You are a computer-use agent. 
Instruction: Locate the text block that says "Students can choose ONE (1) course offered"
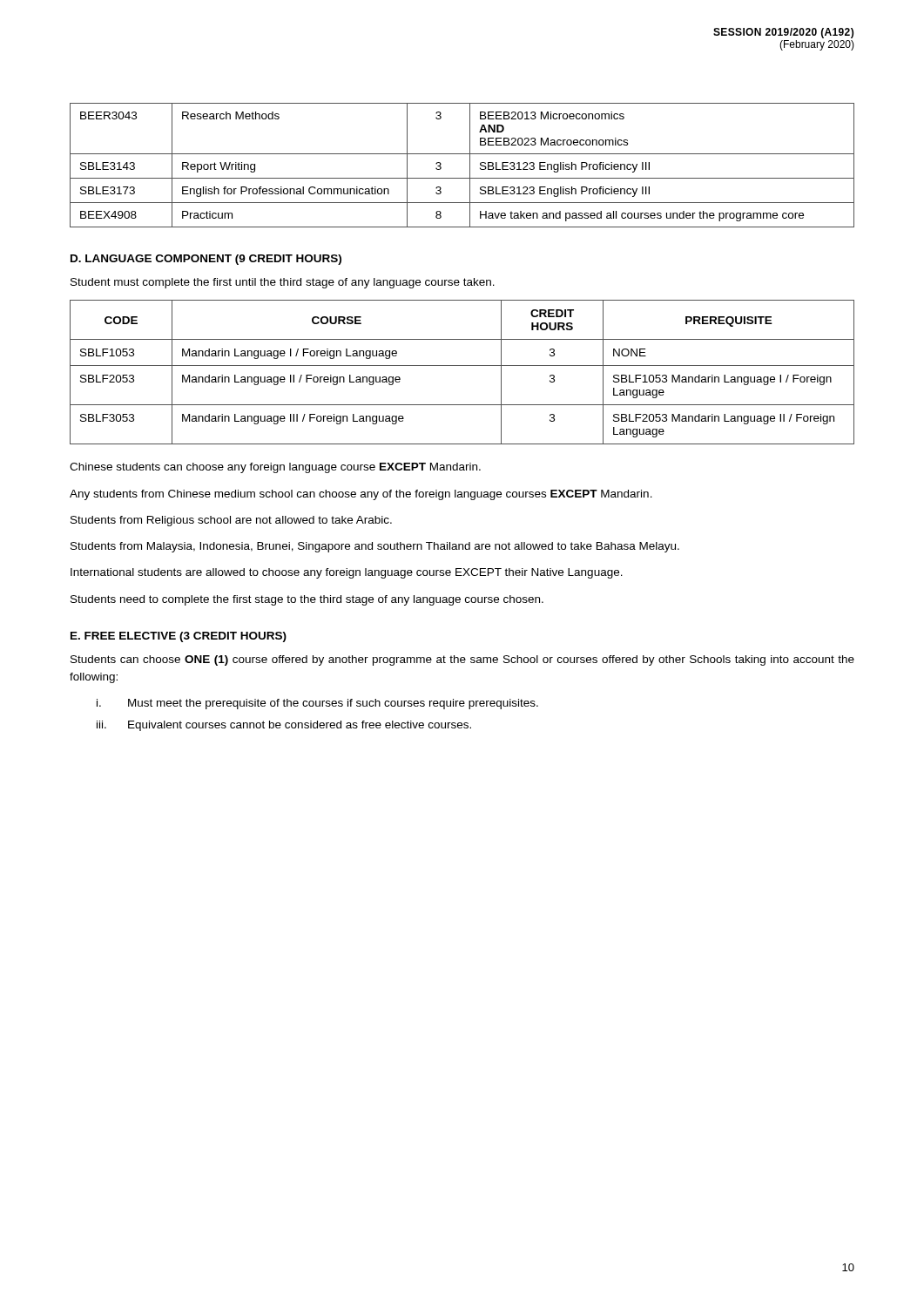tap(462, 668)
